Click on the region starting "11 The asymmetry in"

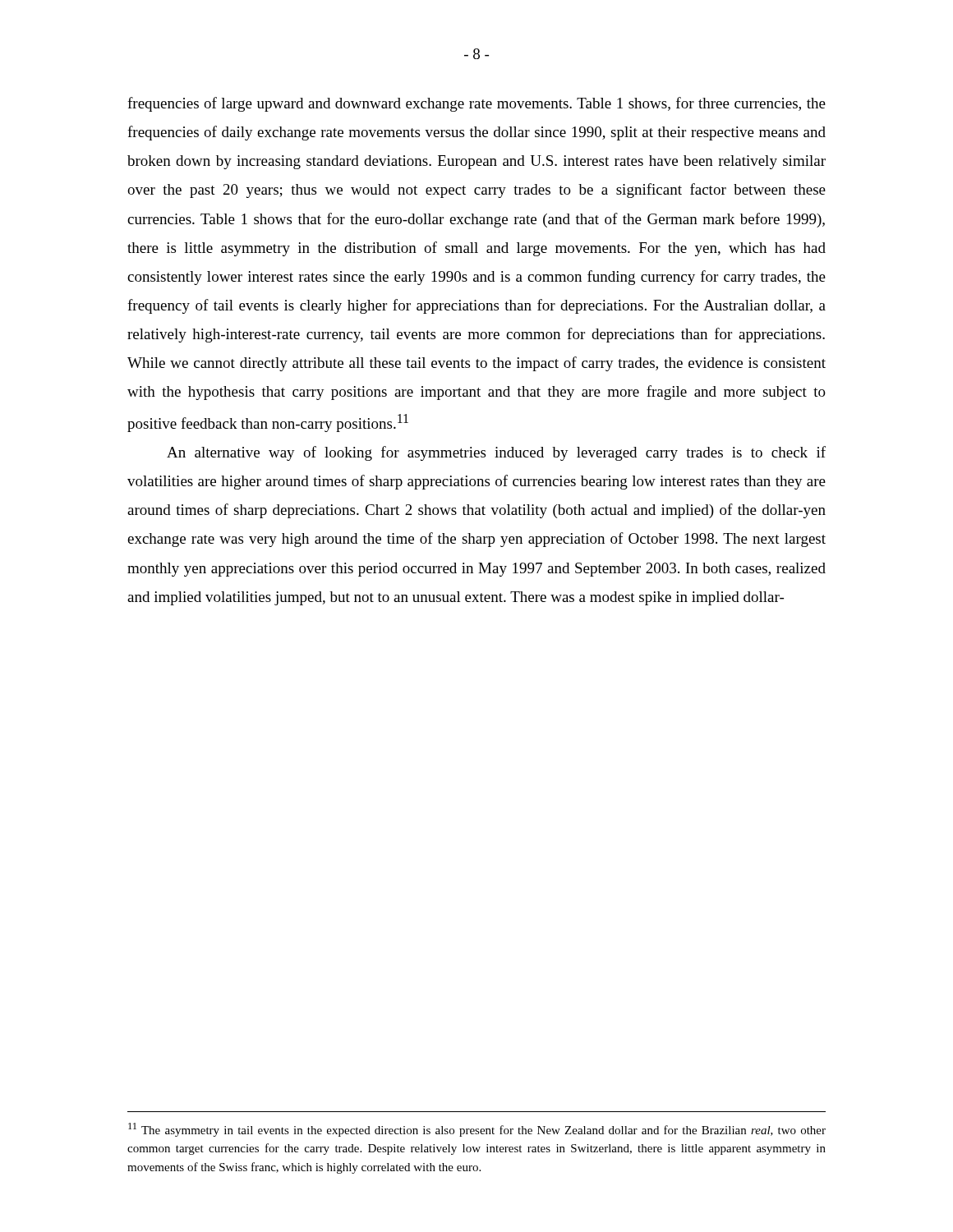pos(476,1147)
